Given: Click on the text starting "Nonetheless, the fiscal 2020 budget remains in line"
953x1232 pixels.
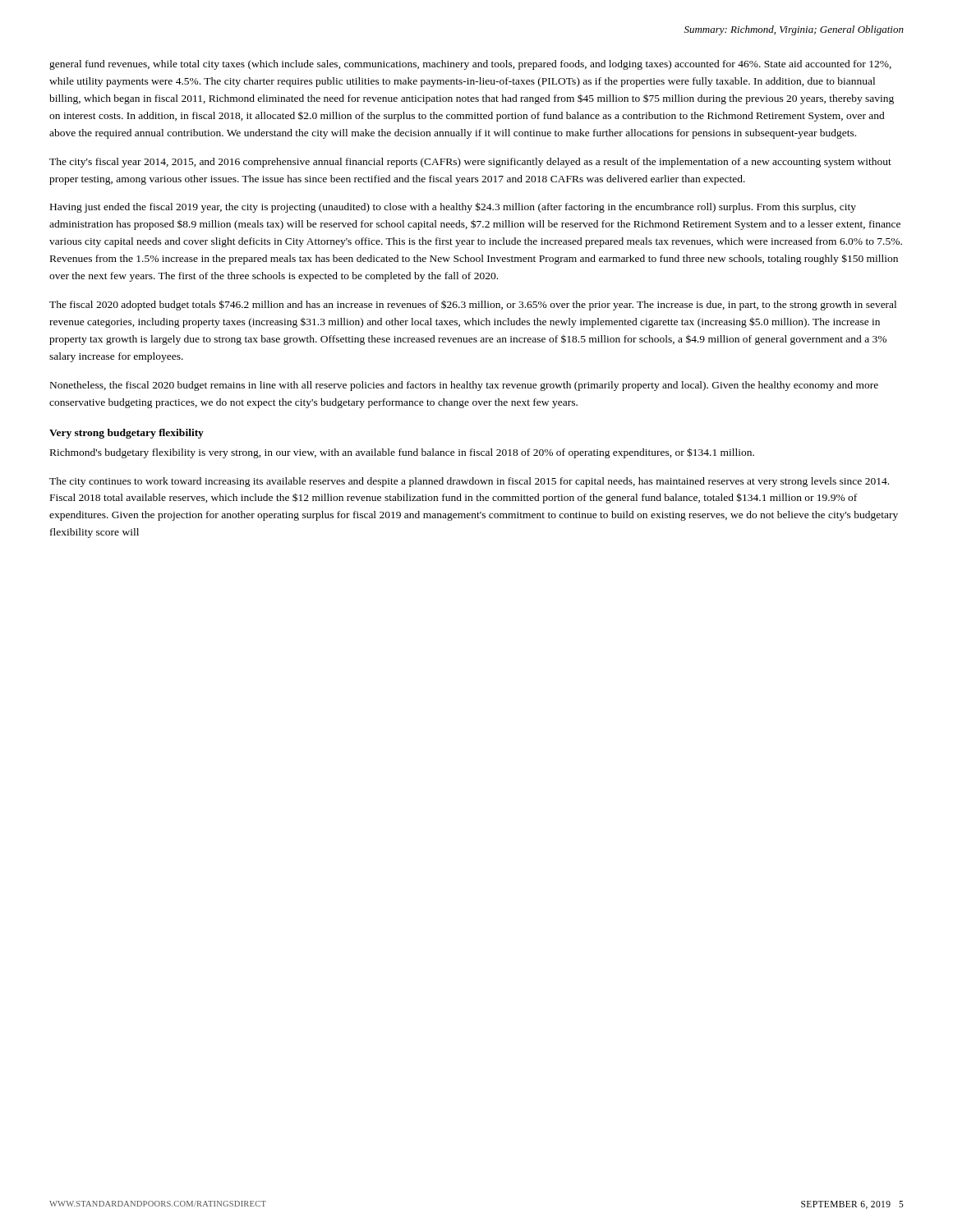Looking at the screenshot, I should pos(464,393).
